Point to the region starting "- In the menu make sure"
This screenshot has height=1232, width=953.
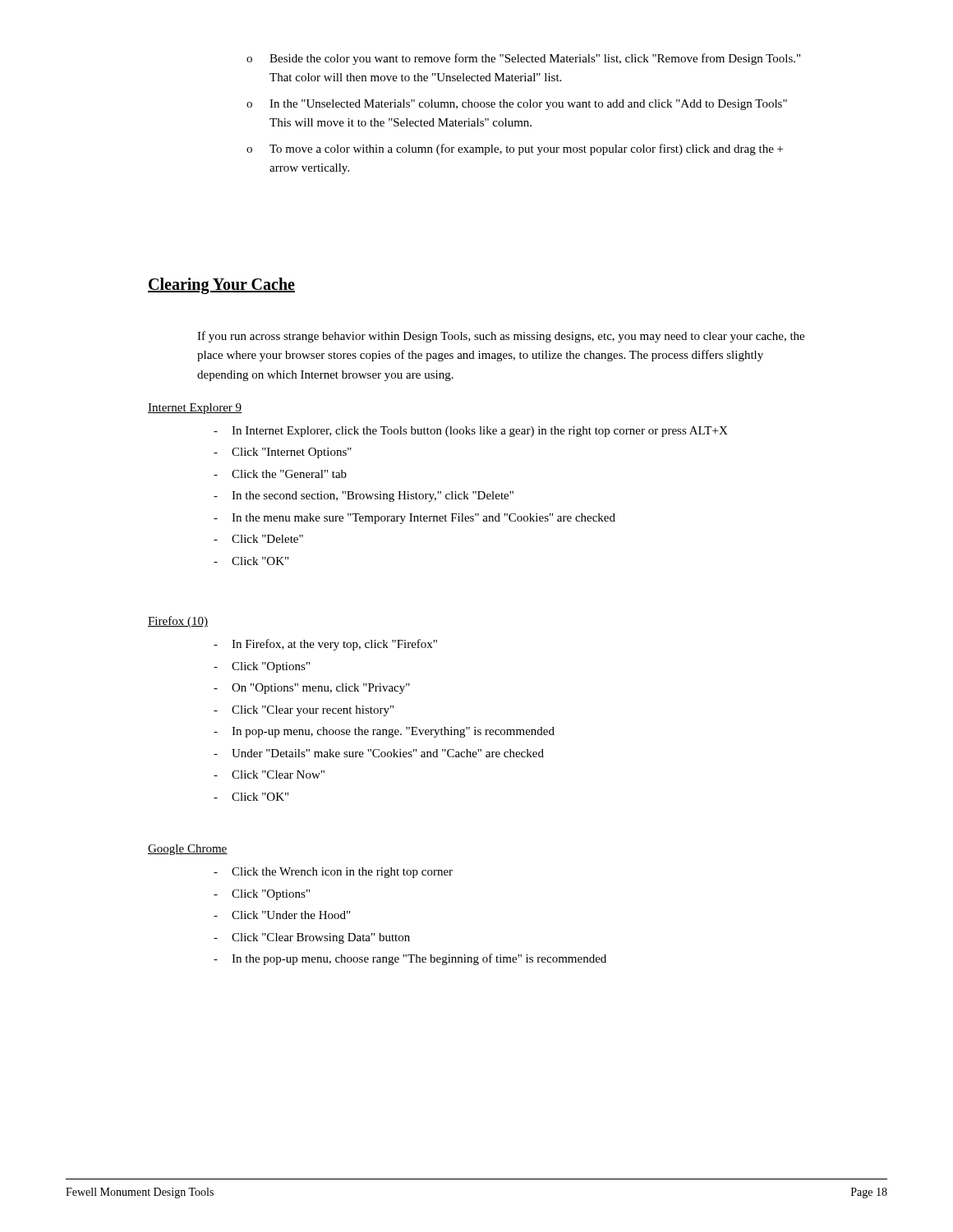(x=414, y=517)
